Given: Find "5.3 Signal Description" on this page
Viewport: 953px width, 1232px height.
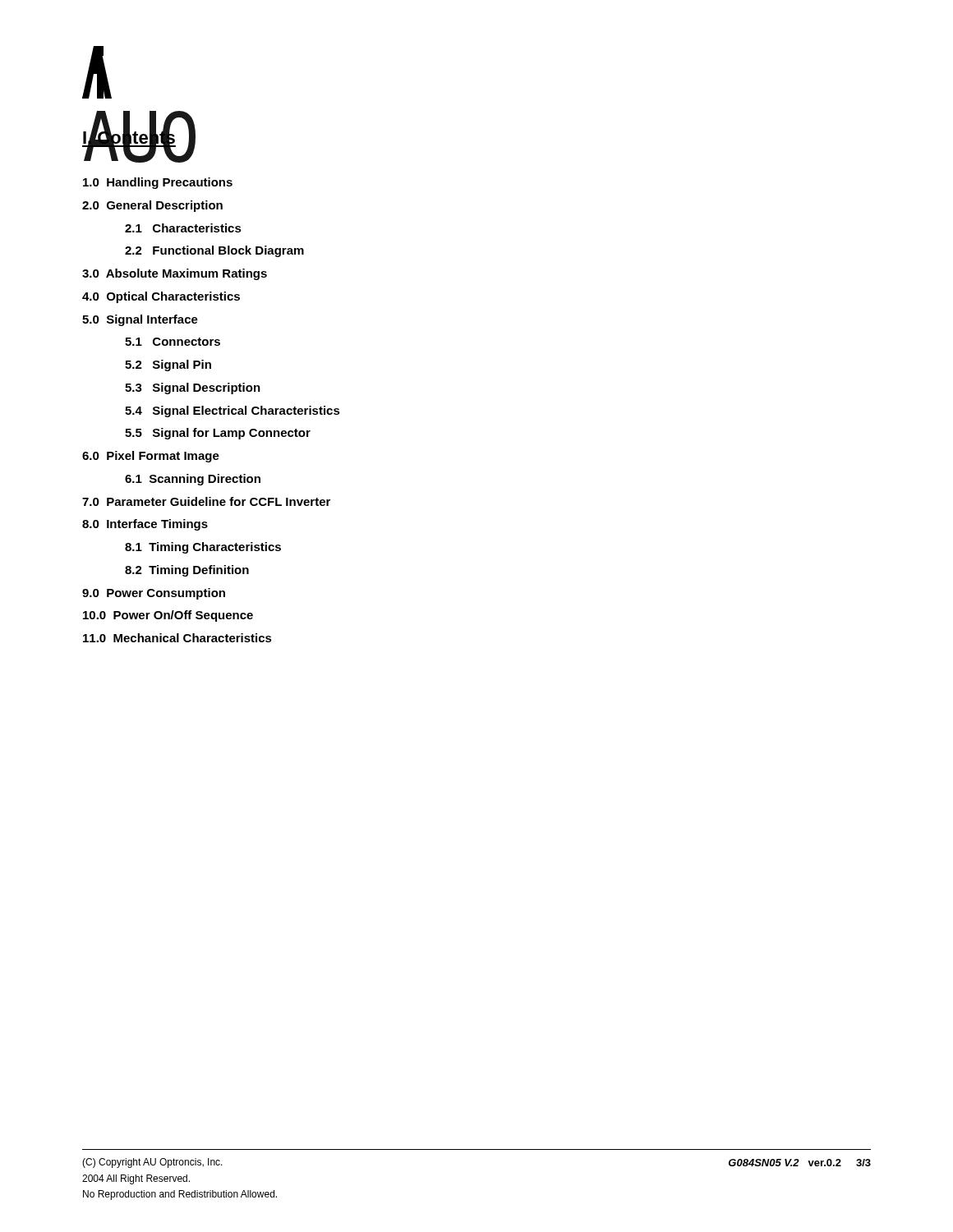Looking at the screenshot, I should (x=193, y=387).
